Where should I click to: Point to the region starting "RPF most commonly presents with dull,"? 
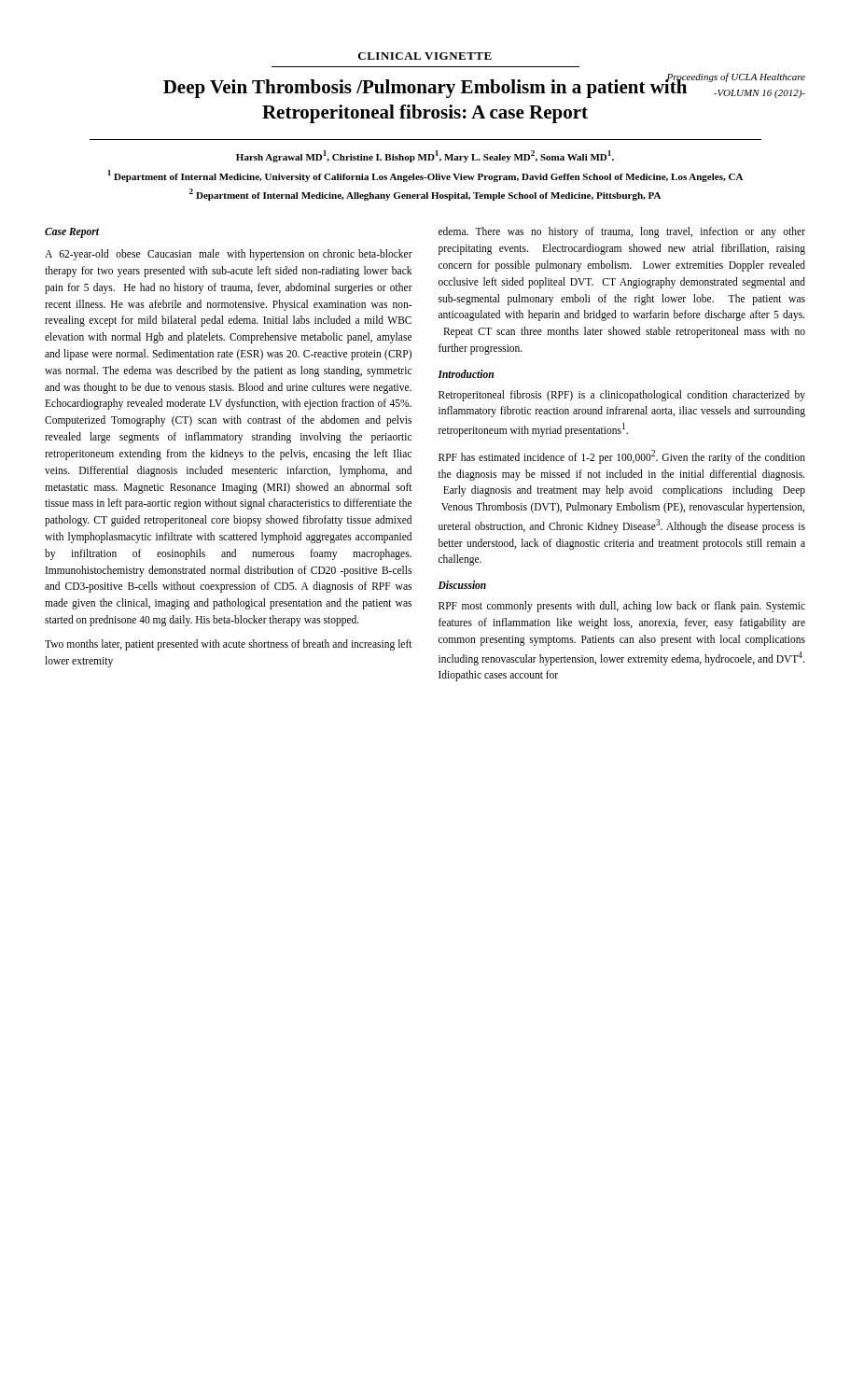point(622,641)
